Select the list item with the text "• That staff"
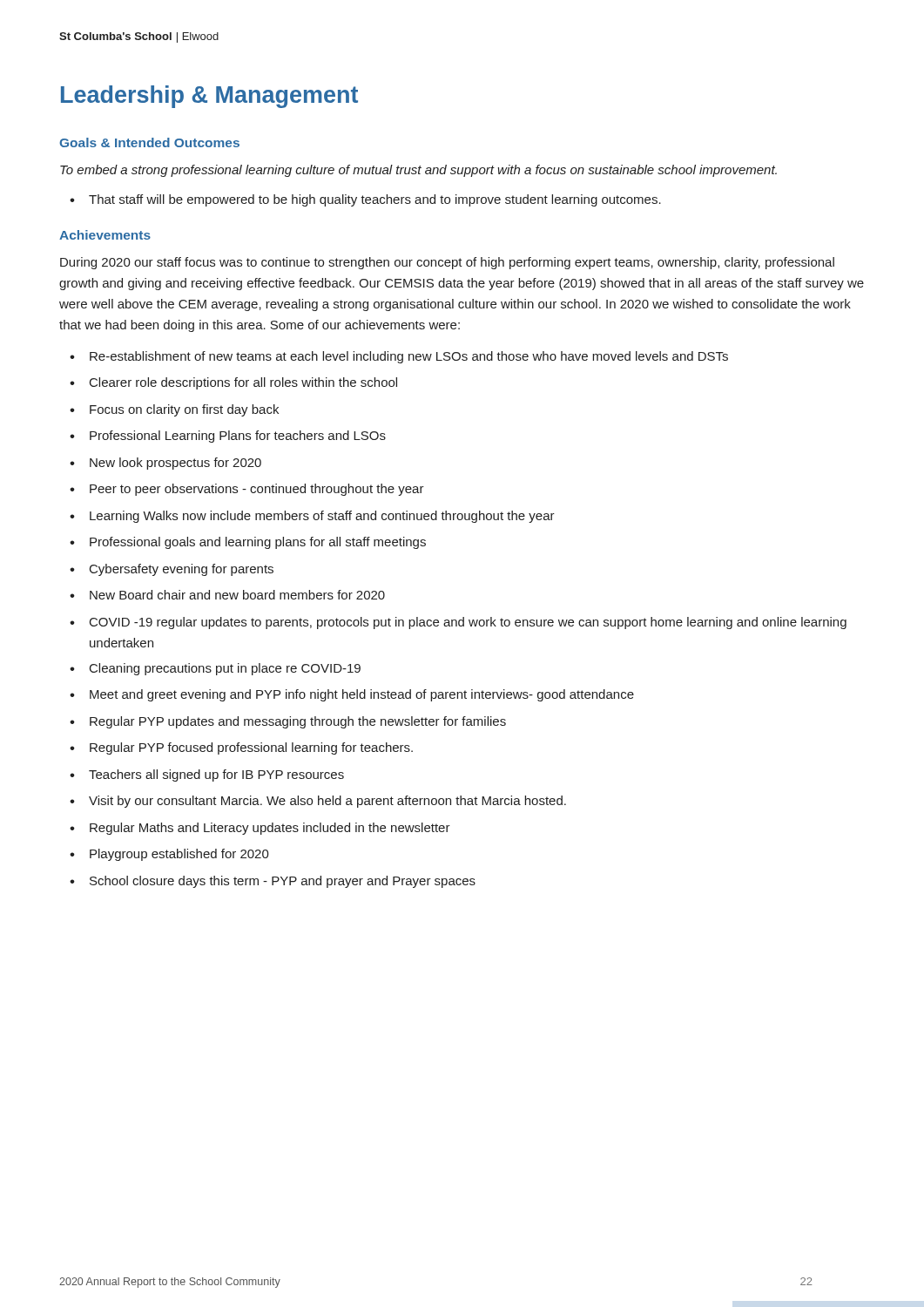This screenshot has width=924, height=1307. [366, 200]
